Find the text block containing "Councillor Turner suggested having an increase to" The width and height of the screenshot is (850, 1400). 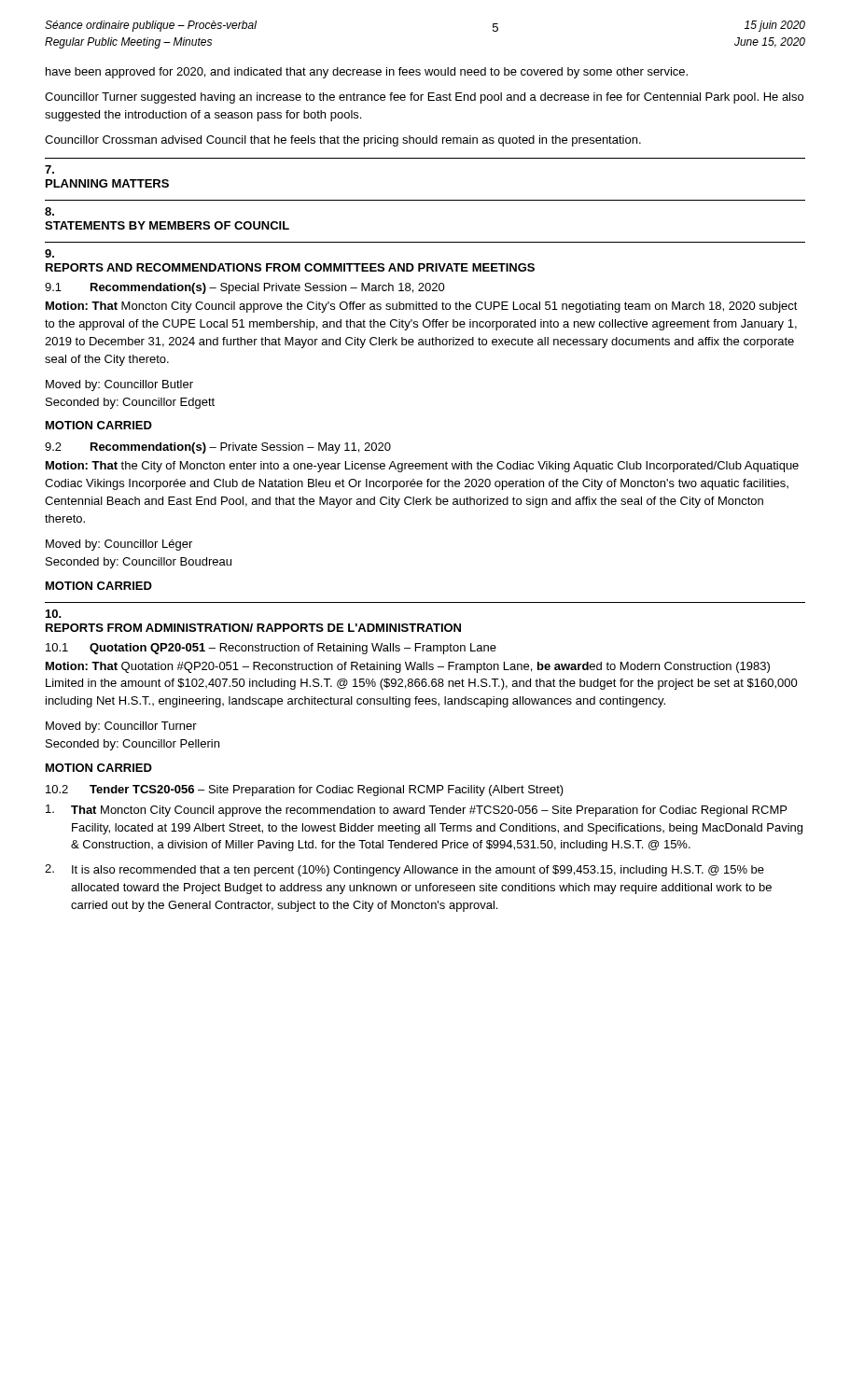(424, 105)
